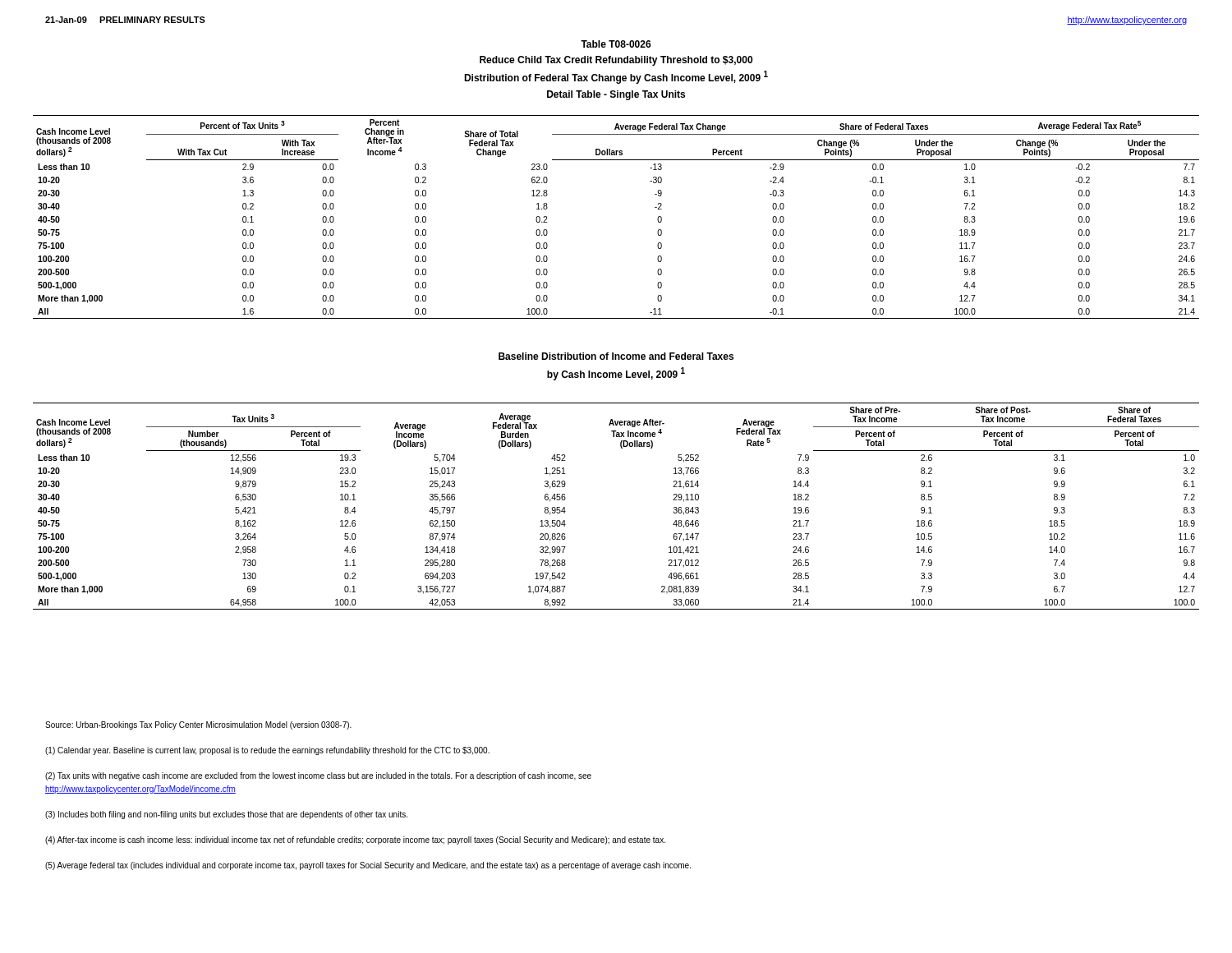This screenshot has width=1232, height=953.
Task: Point to the element starting "Baseline Distribution of Income and Federal Taxes by"
Action: tap(616, 366)
